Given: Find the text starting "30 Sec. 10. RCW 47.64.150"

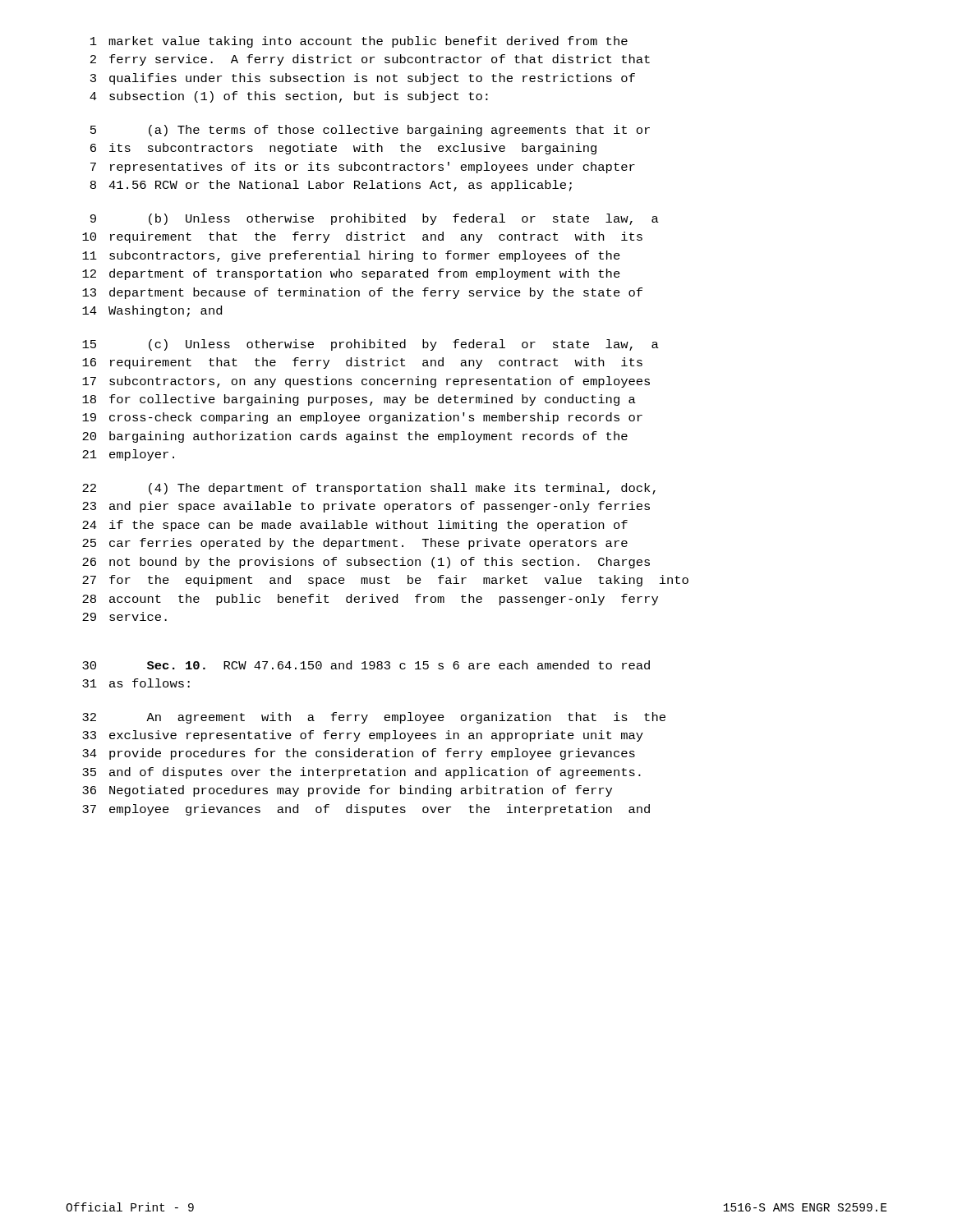Looking at the screenshot, I should coord(476,675).
